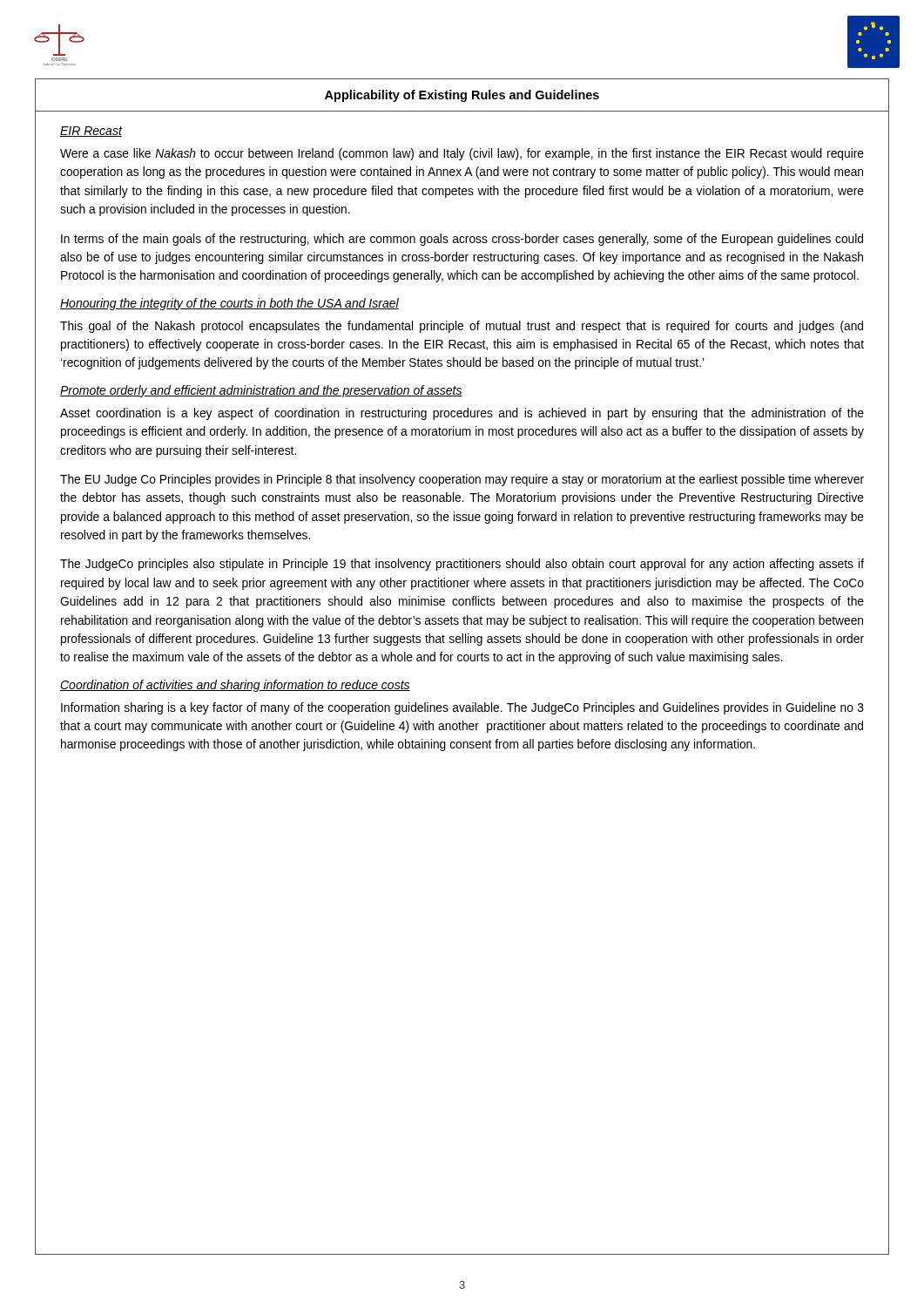Select the element starting "EIR Recast"
Screen dimensions: 1307x924
click(91, 131)
